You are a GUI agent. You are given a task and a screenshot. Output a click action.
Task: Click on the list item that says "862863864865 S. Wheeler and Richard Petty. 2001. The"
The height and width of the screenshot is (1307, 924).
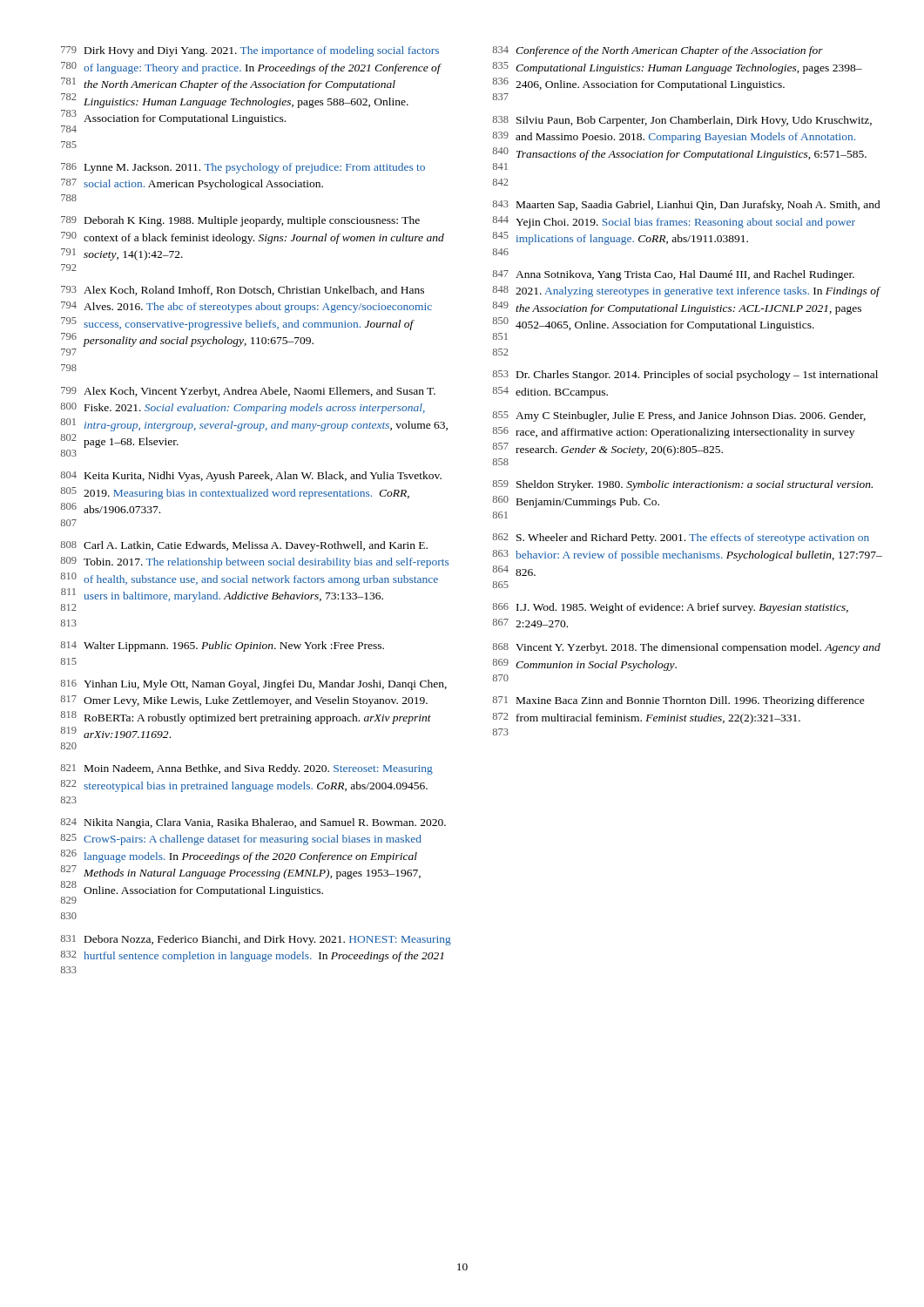pos(681,561)
